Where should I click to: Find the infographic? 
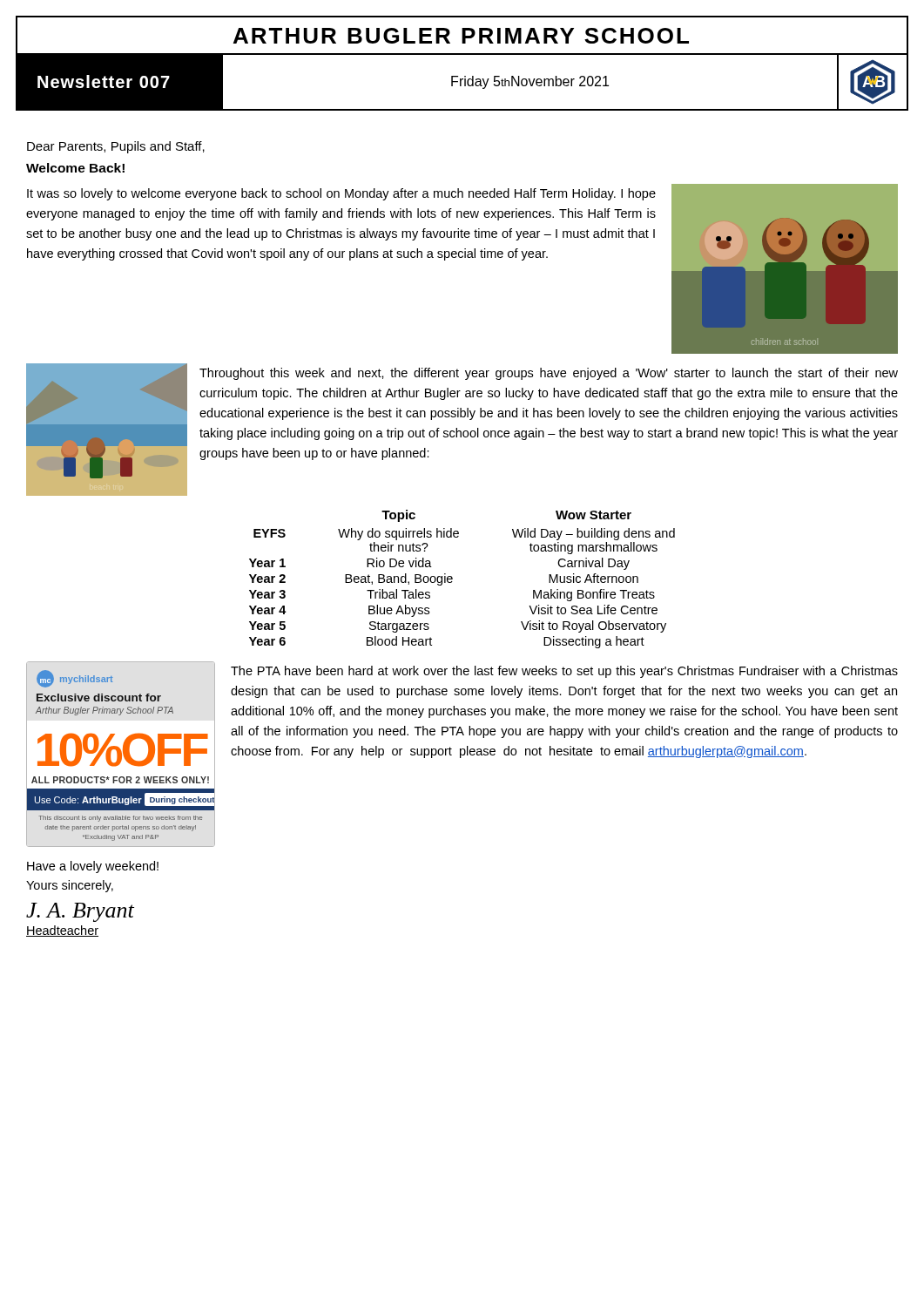click(121, 754)
